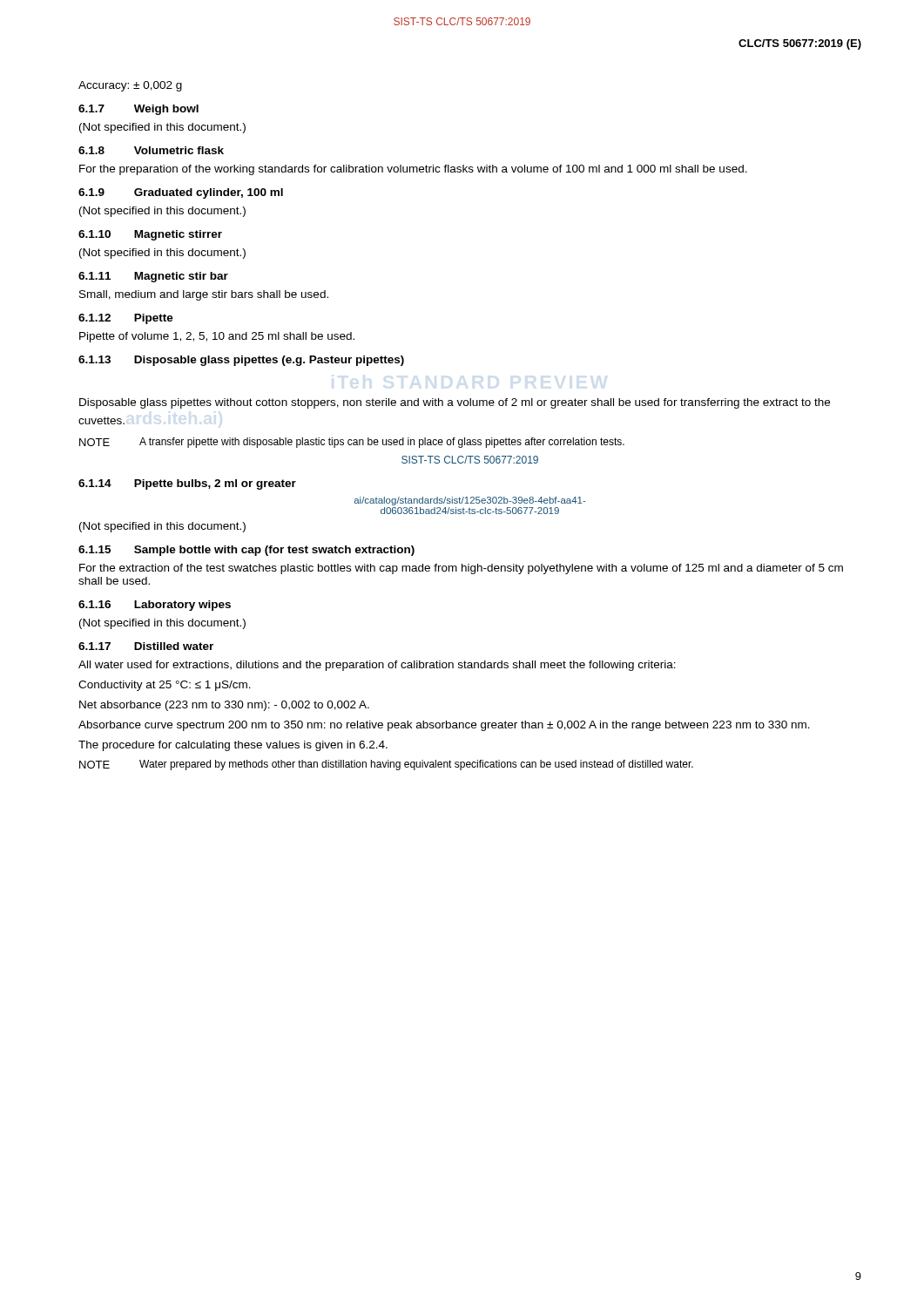Screen dimensions: 1307x924
Task: Point to the element starting "Net absorbance (223 nm to 330 nm):"
Action: coord(224,706)
